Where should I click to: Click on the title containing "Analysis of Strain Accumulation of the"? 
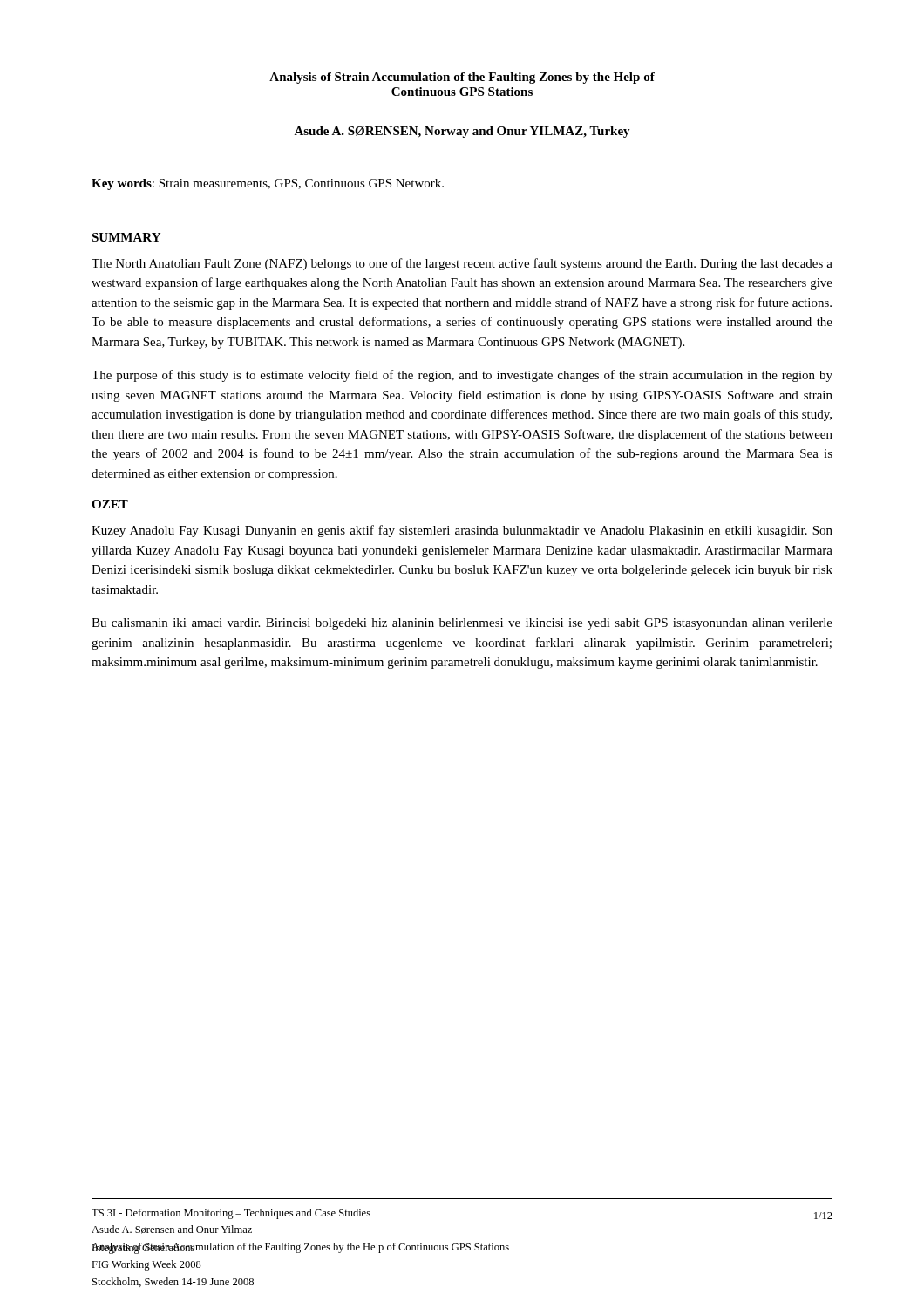462,84
